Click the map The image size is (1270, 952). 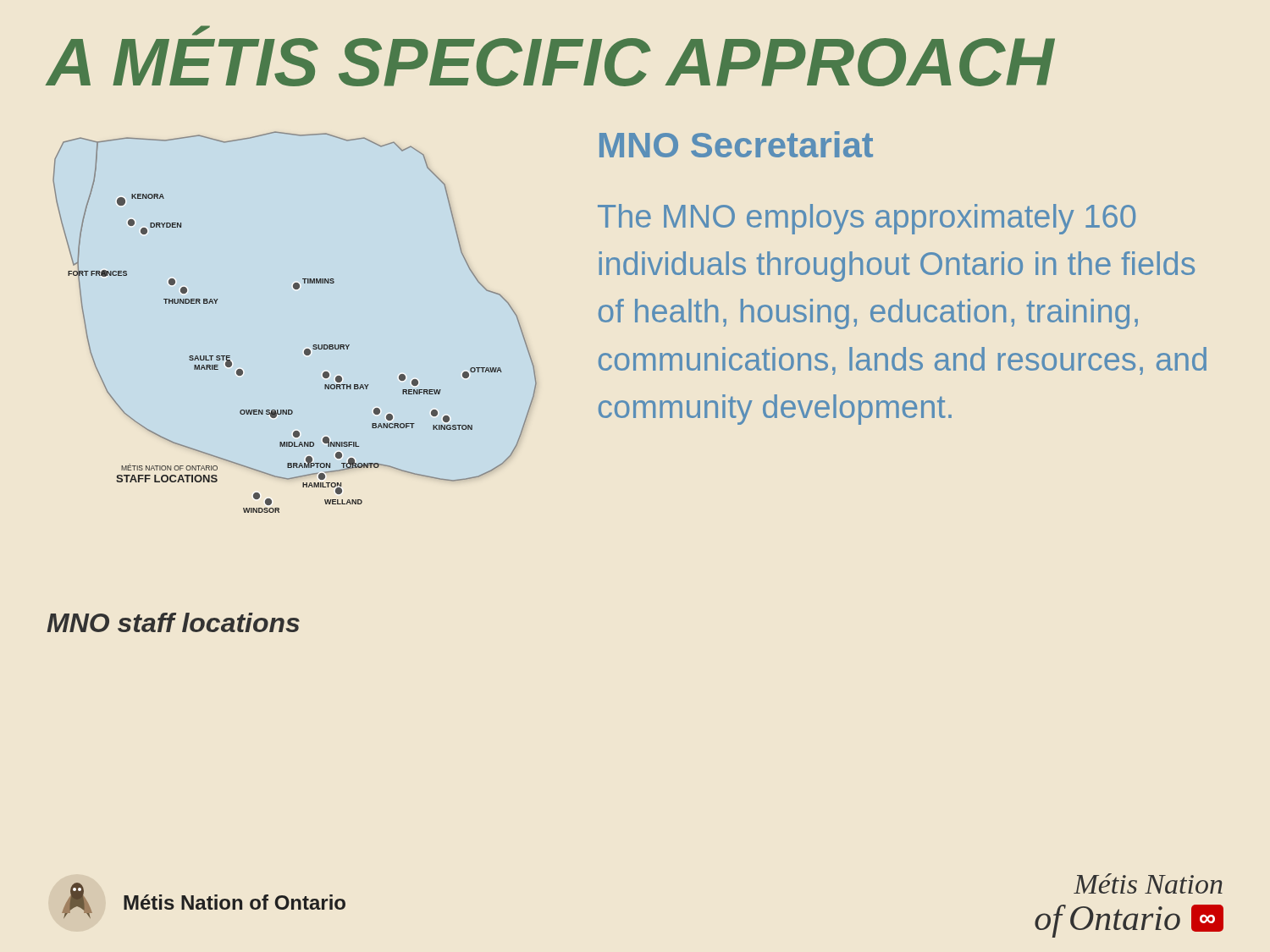[307, 361]
